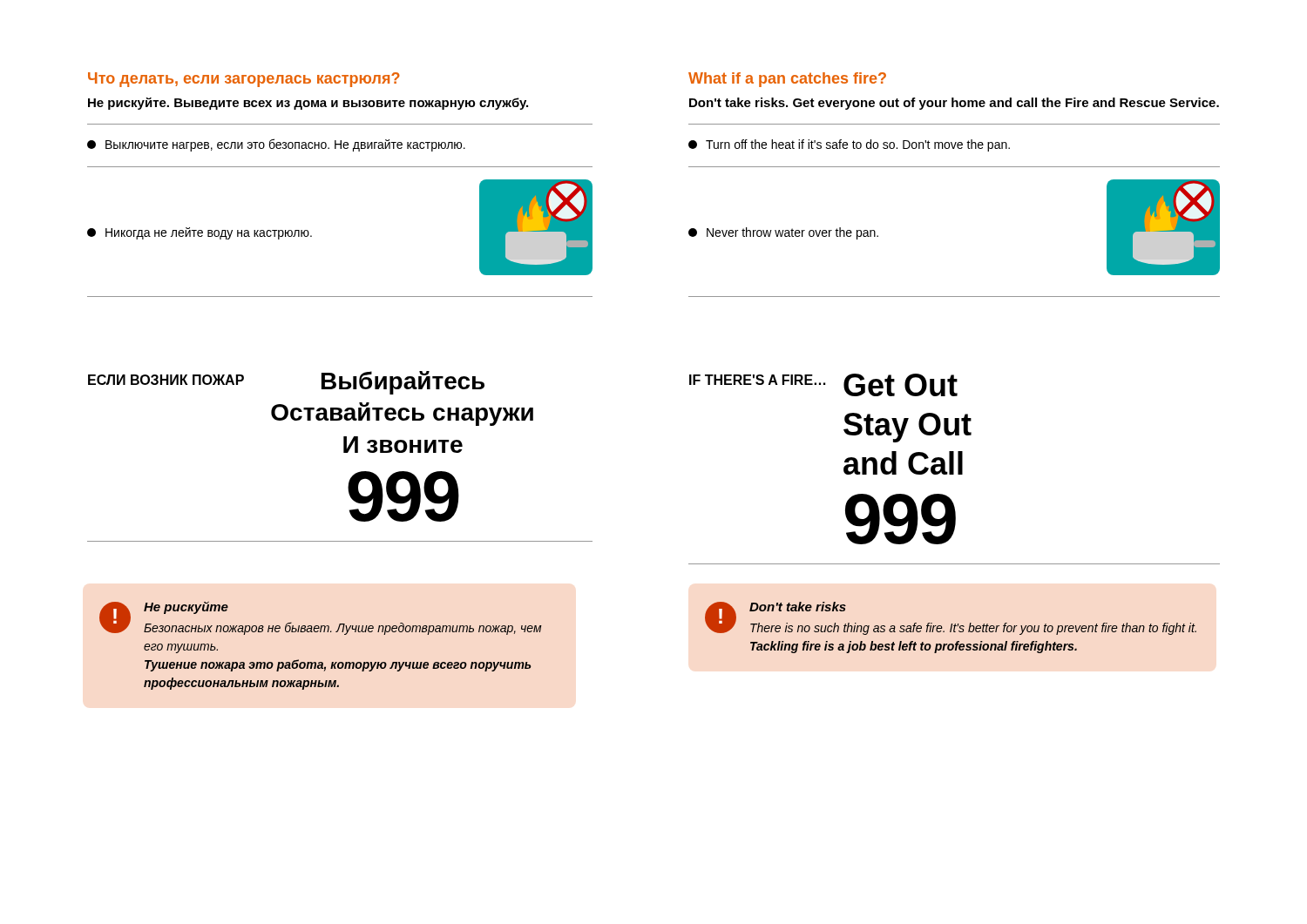Image resolution: width=1307 pixels, height=924 pixels.
Task: Point to the region starting "Выключите нагрев, если это"
Action: [x=277, y=145]
